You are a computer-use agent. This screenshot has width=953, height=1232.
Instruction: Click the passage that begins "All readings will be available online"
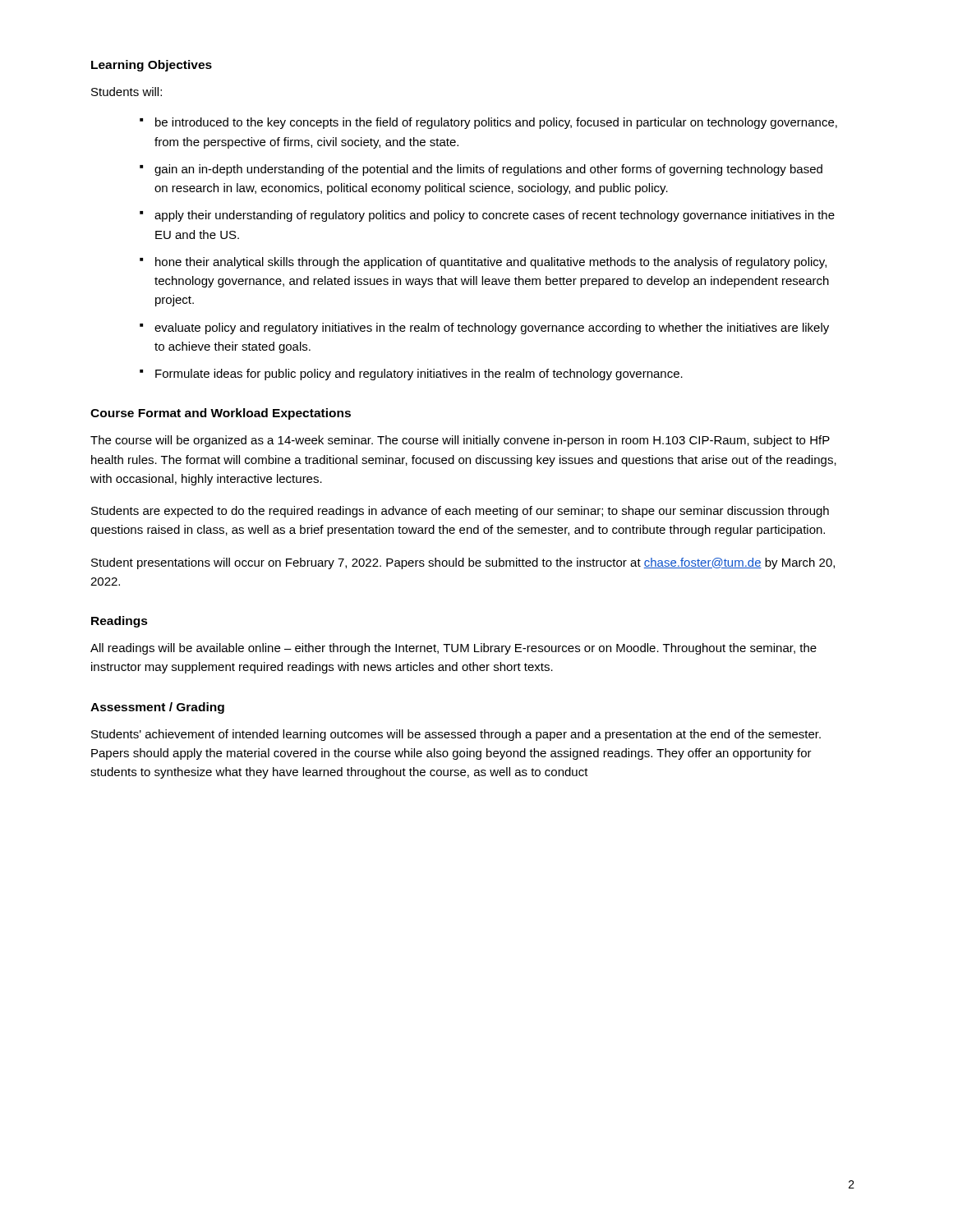(454, 657)
